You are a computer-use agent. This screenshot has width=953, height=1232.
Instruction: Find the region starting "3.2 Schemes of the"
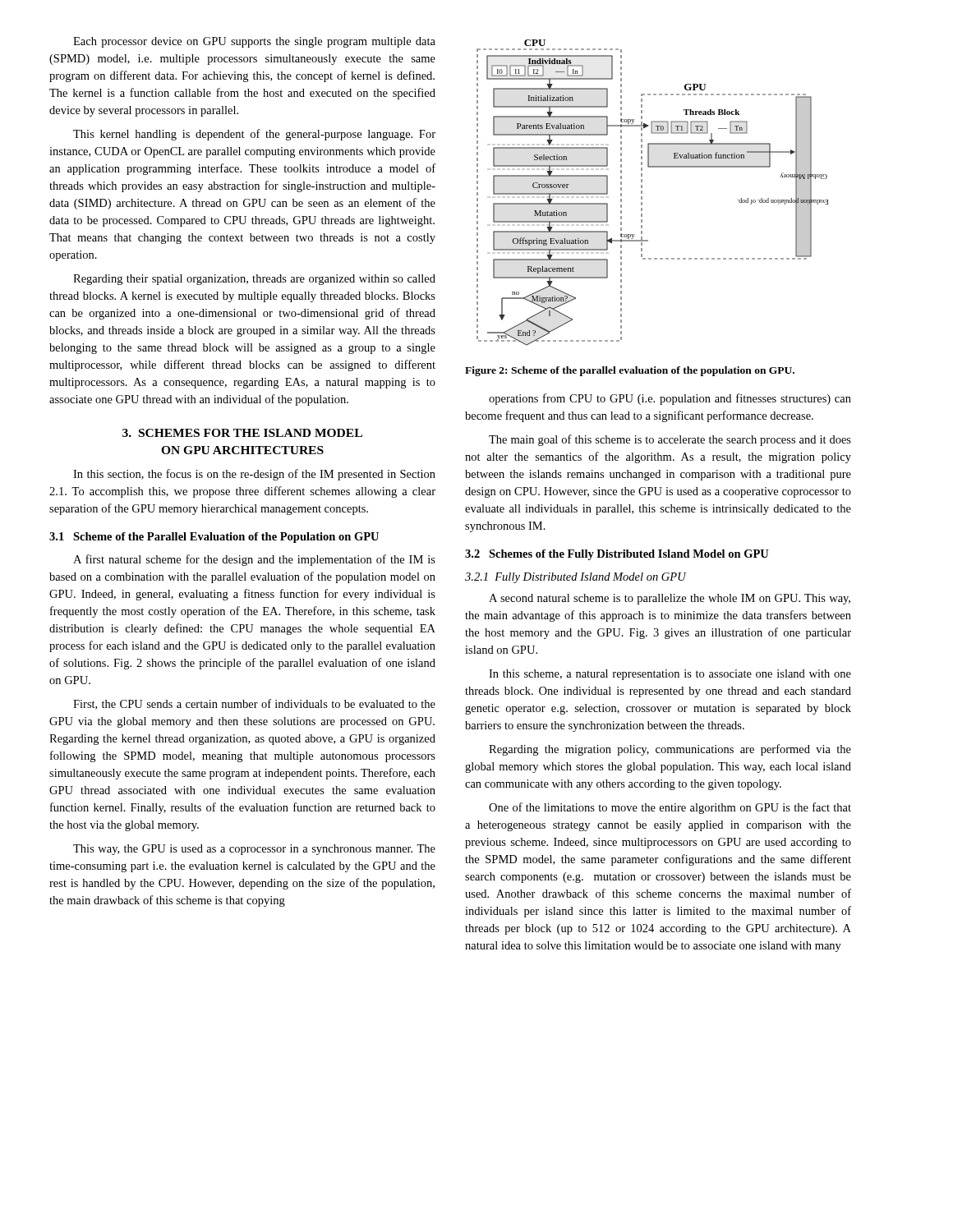pos(617,554)
